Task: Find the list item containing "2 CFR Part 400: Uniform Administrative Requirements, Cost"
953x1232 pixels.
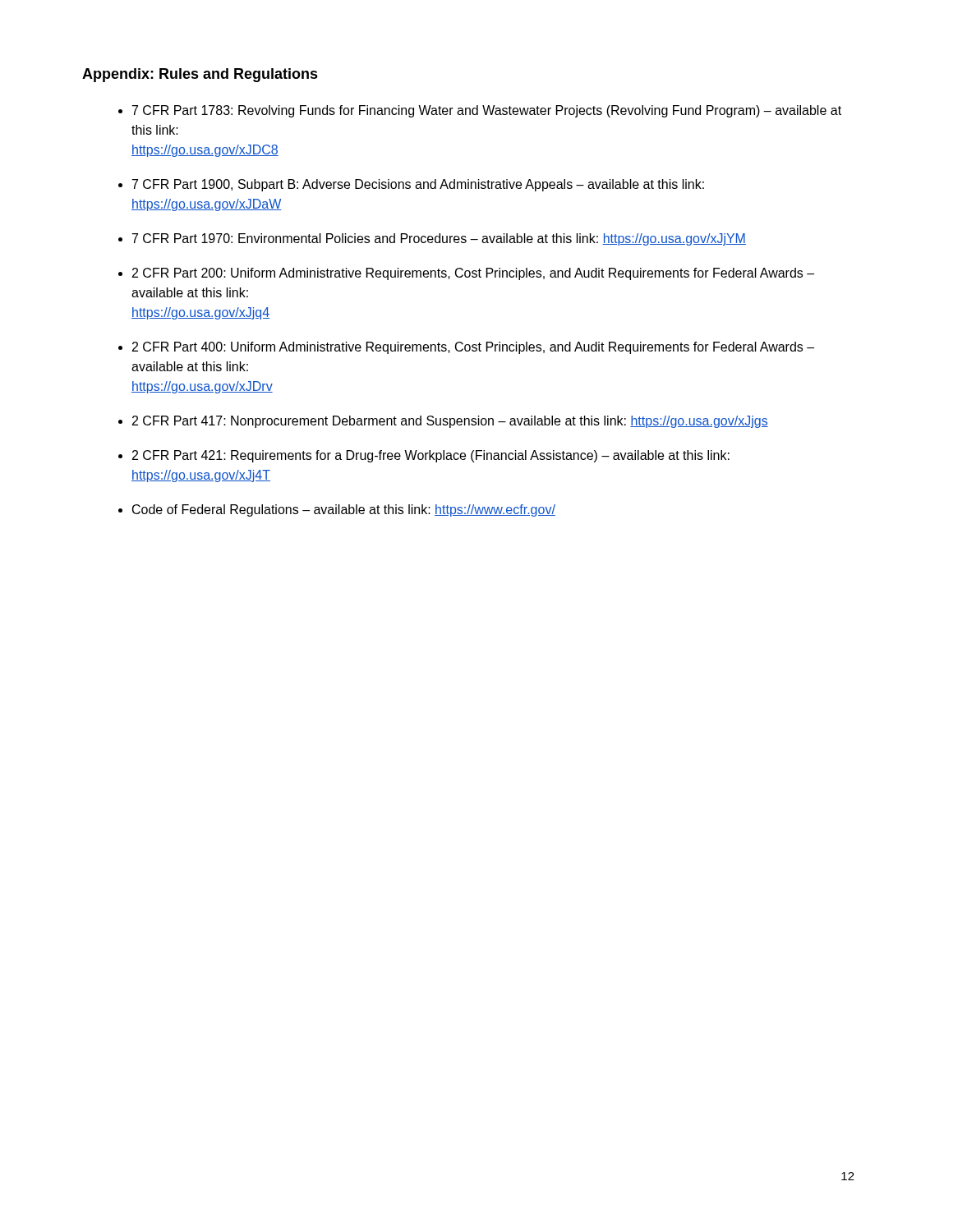Action: click(x=473, y=348)
